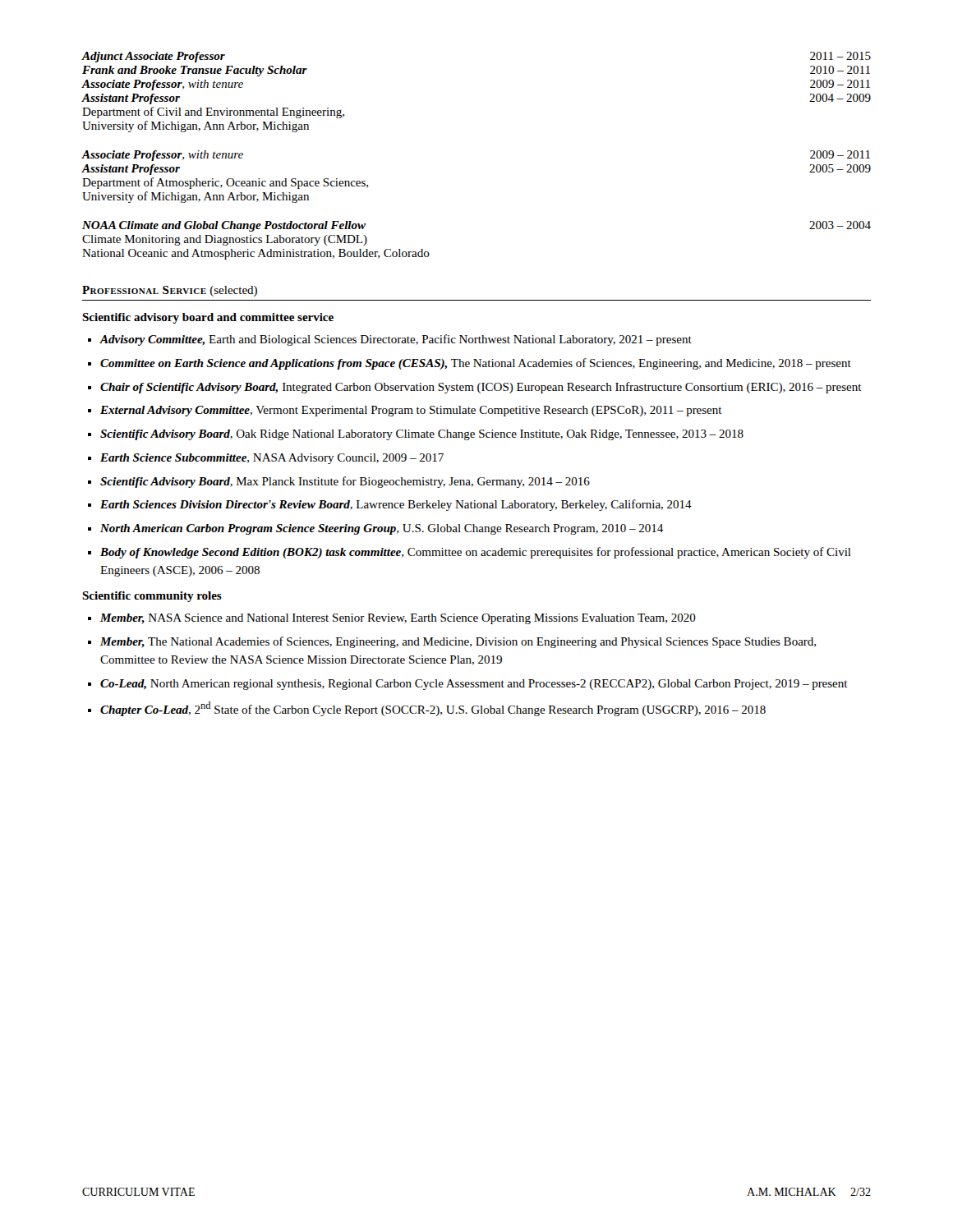Image resolution: width=953 pixels, height=1232 pixels.
Task: Find the block on this page that starts "North American Carbon Program Science Steering"
Action: coord(382,528)
